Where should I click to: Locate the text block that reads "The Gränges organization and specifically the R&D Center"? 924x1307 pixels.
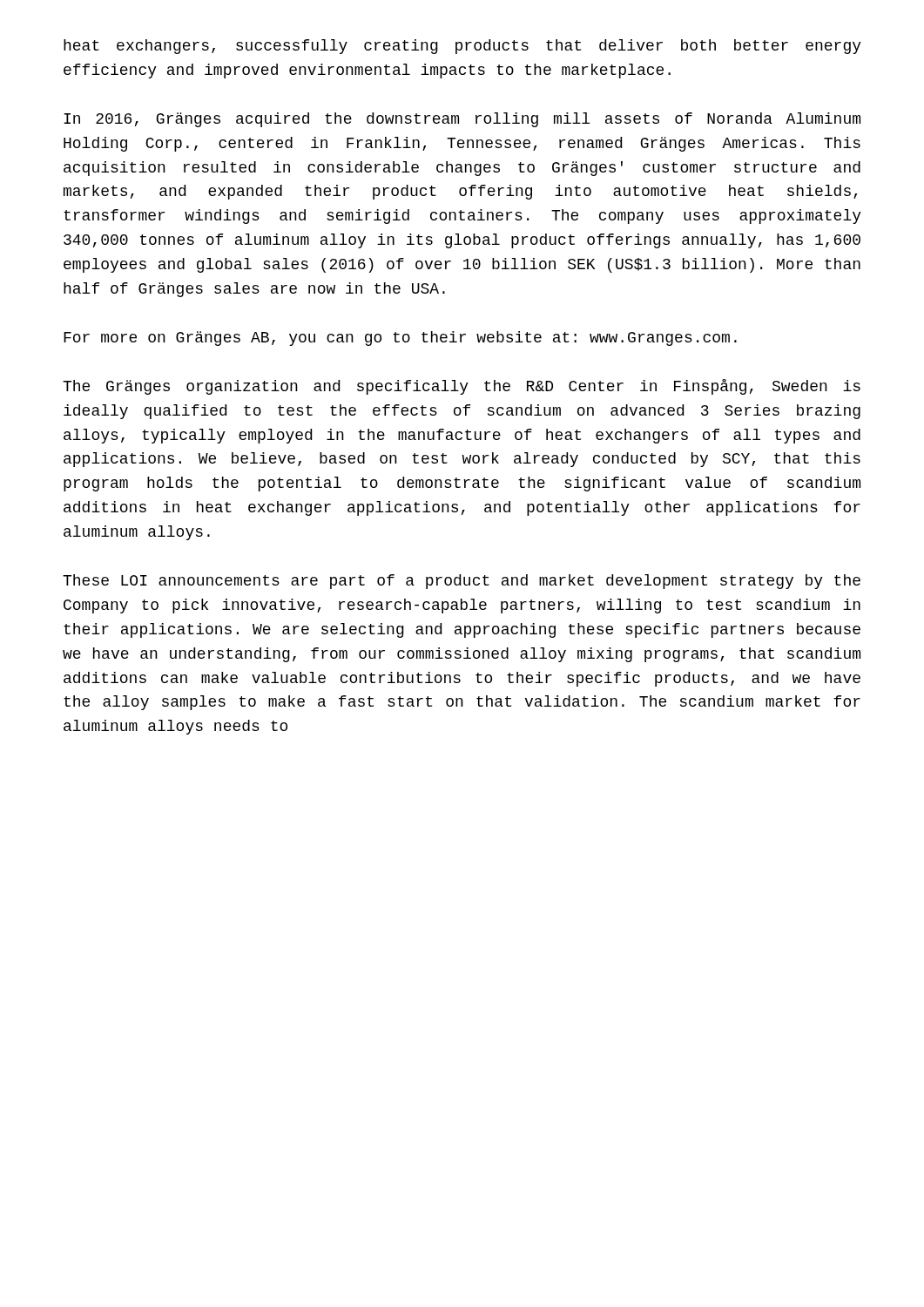click(x=462, y=460)
